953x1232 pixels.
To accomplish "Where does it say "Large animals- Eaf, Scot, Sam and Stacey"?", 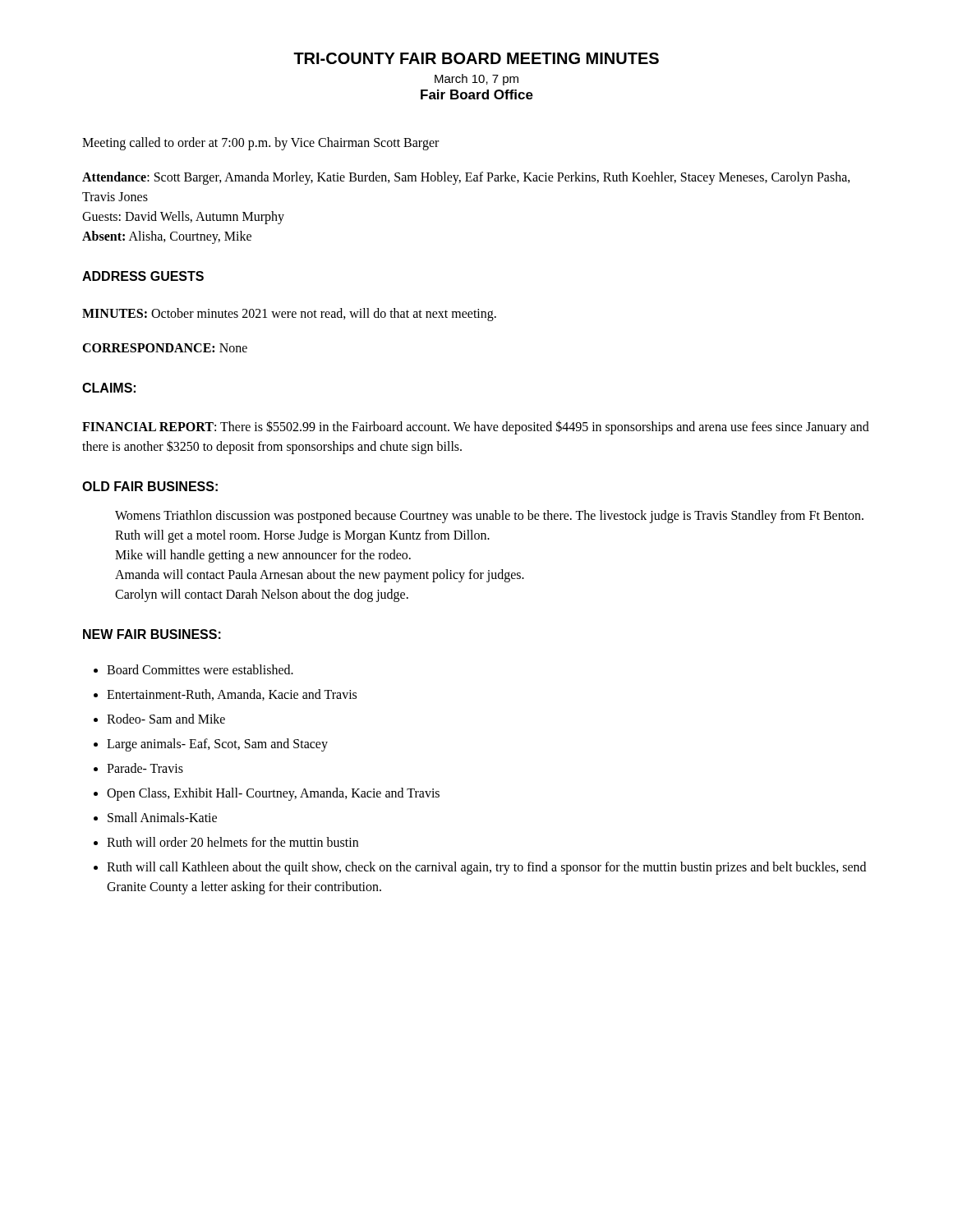I will [217, 744].
